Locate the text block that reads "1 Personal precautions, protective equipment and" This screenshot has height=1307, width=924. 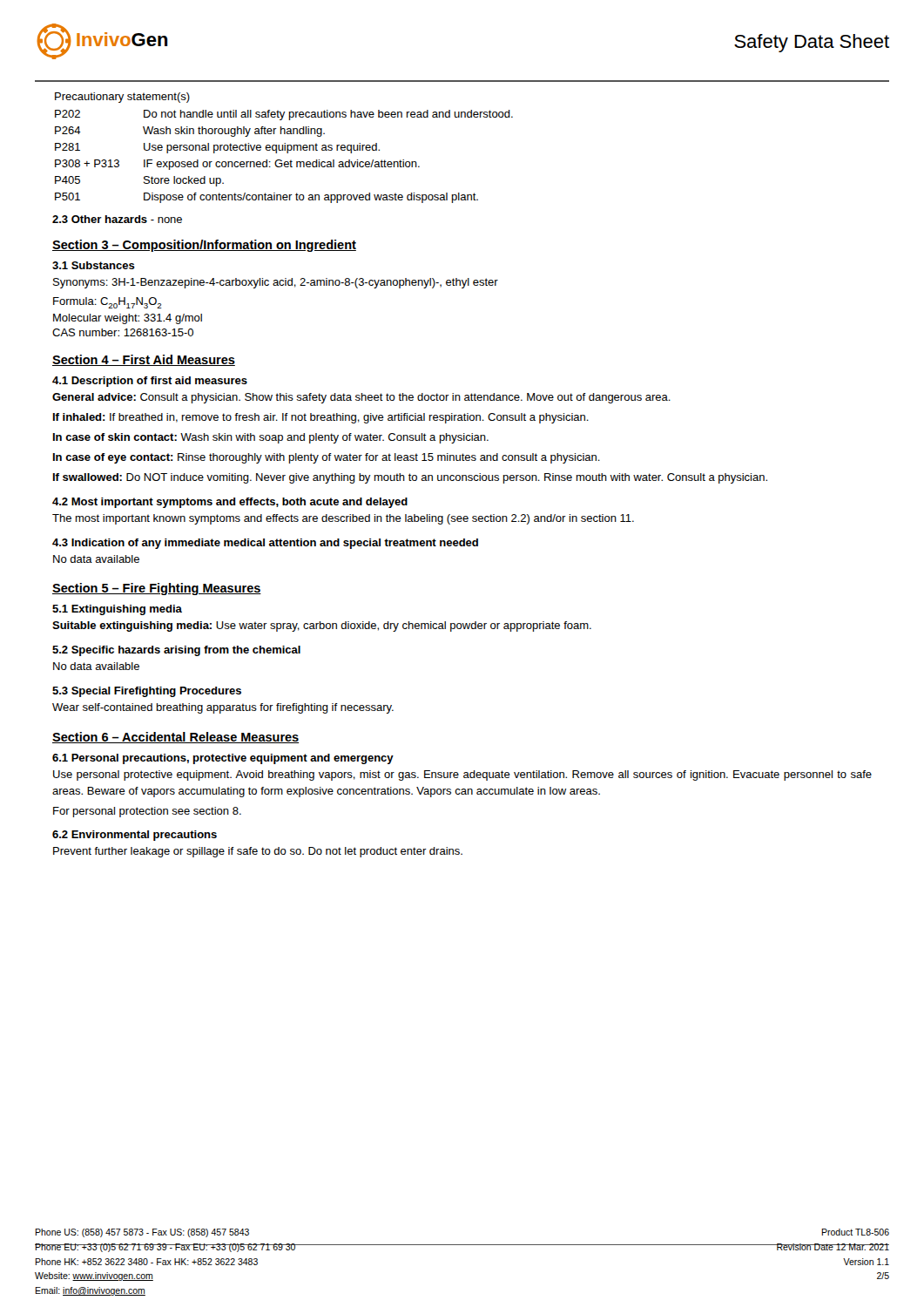click(462, 785)
